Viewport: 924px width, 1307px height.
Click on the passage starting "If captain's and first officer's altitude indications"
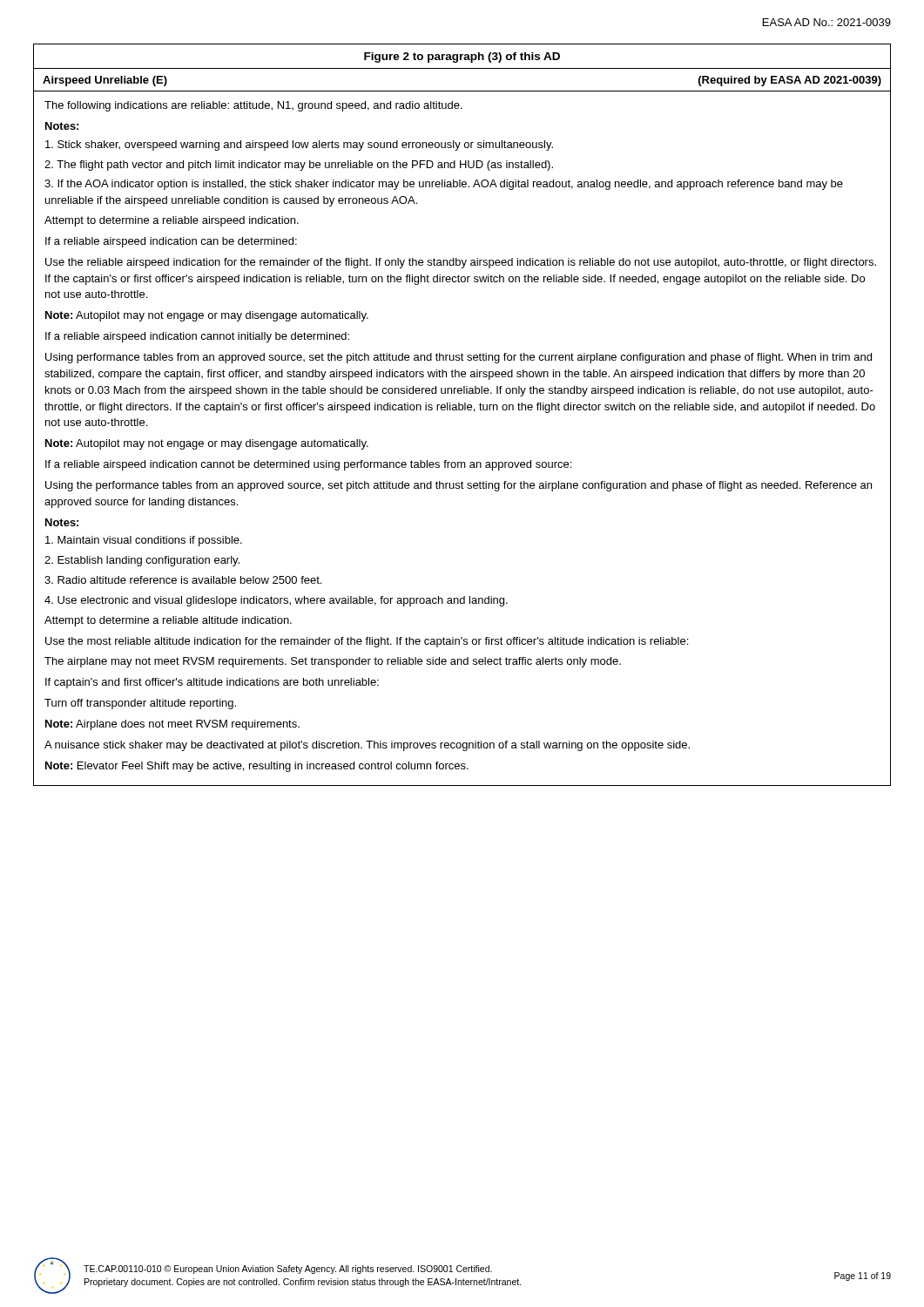pyautogui.click(x=212, y=683)
